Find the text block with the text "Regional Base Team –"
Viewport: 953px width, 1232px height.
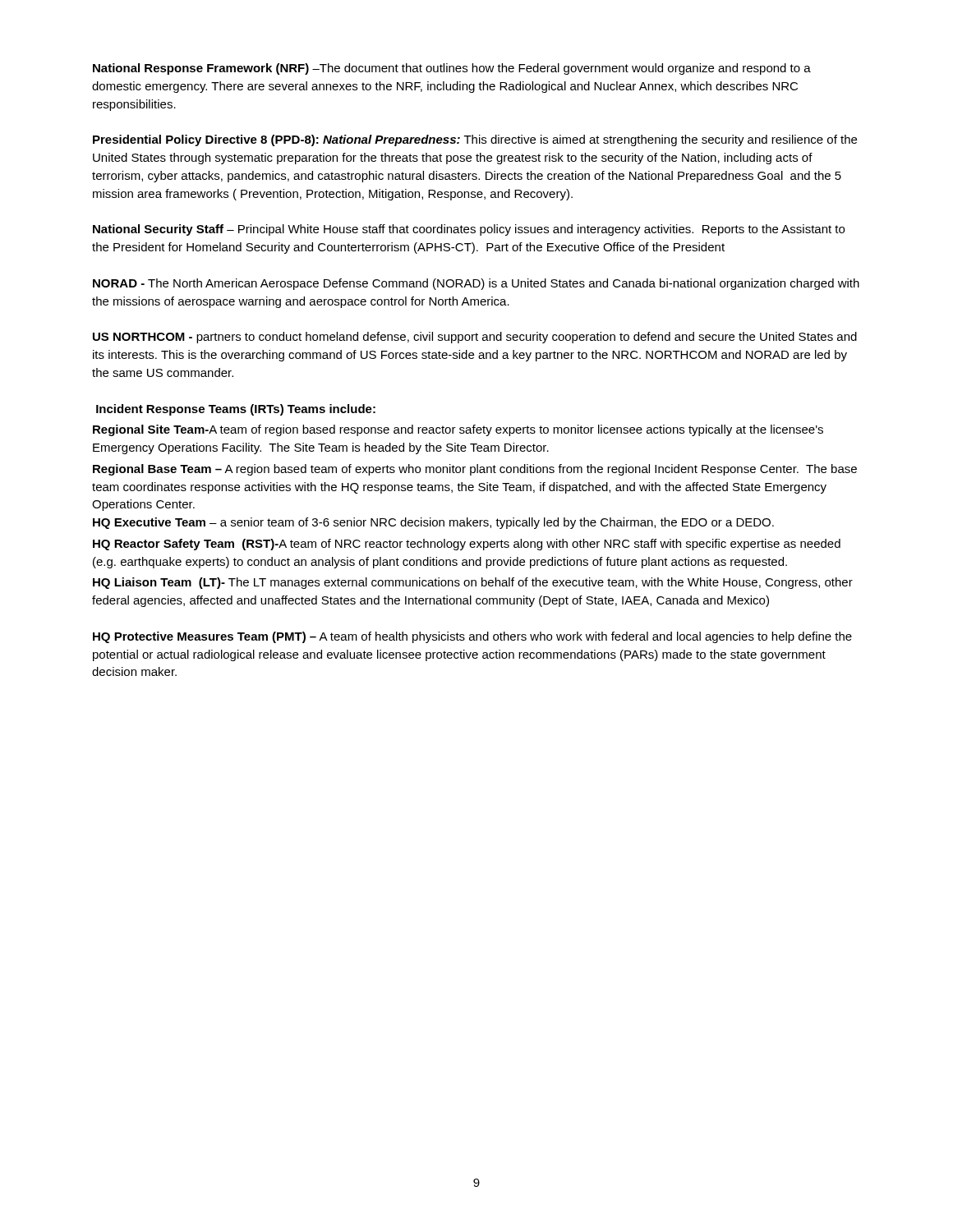point(475,495)
